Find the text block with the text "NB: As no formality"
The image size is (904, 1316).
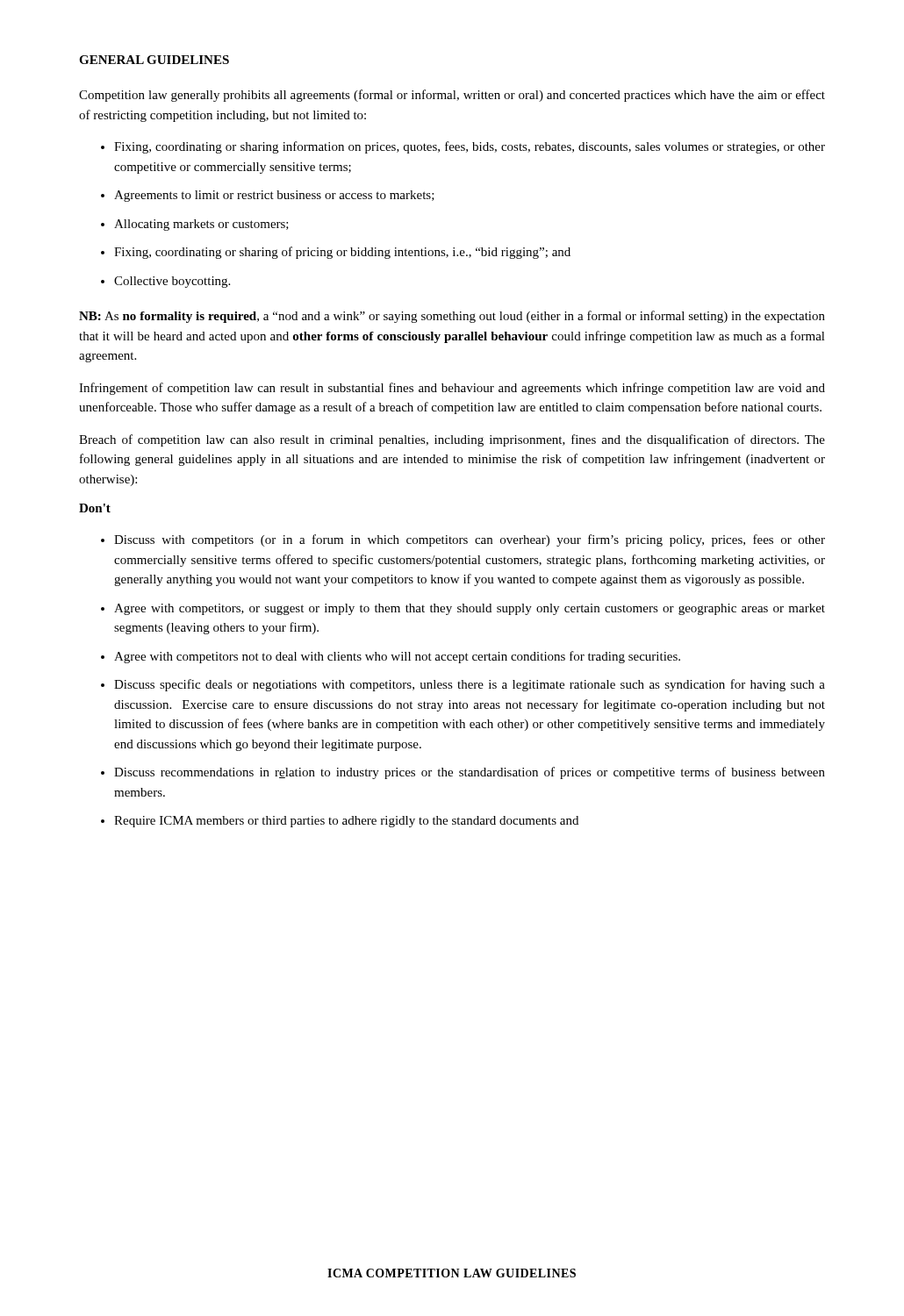point(452,336)
